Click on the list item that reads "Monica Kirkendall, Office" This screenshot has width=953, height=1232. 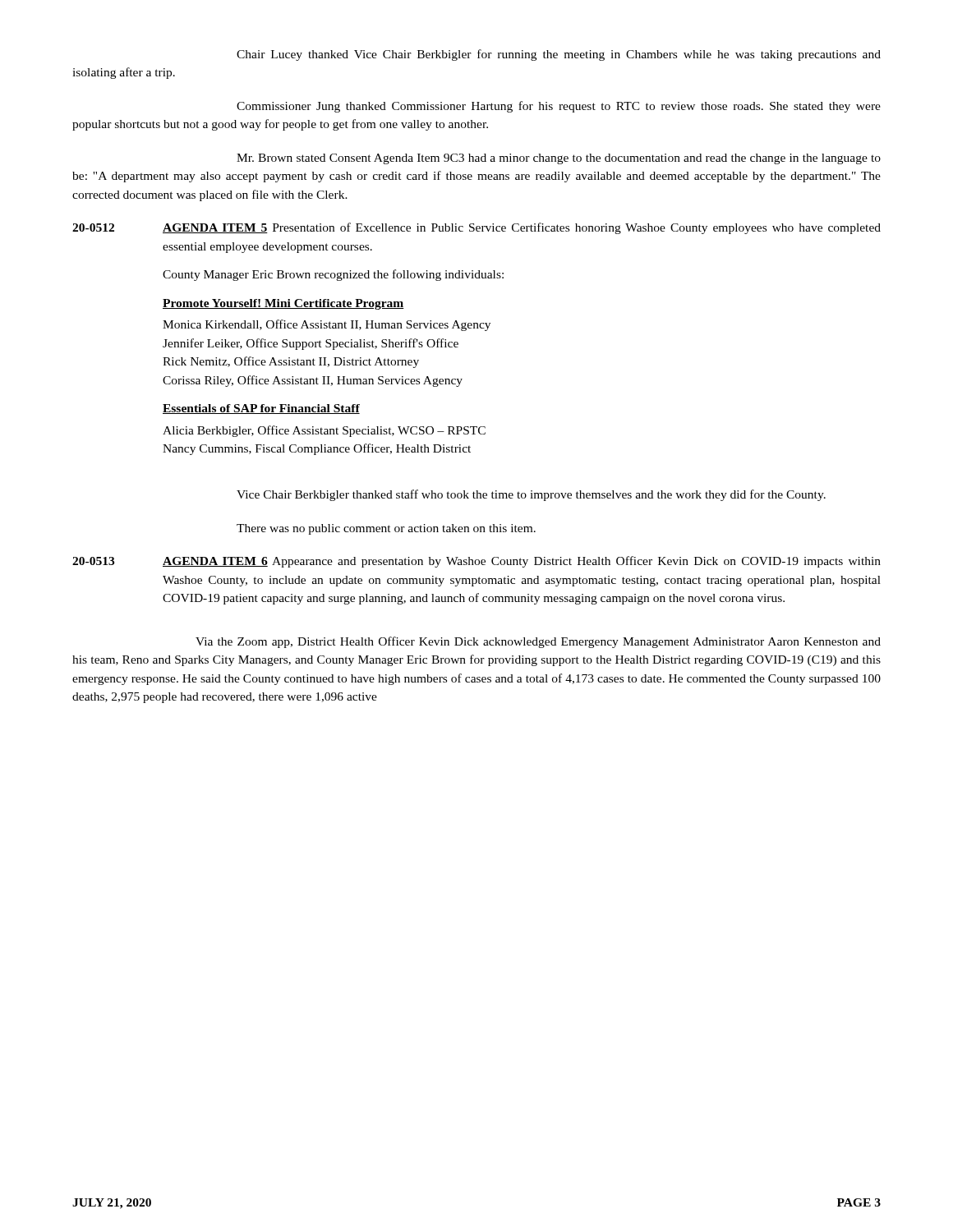(327, 324)
